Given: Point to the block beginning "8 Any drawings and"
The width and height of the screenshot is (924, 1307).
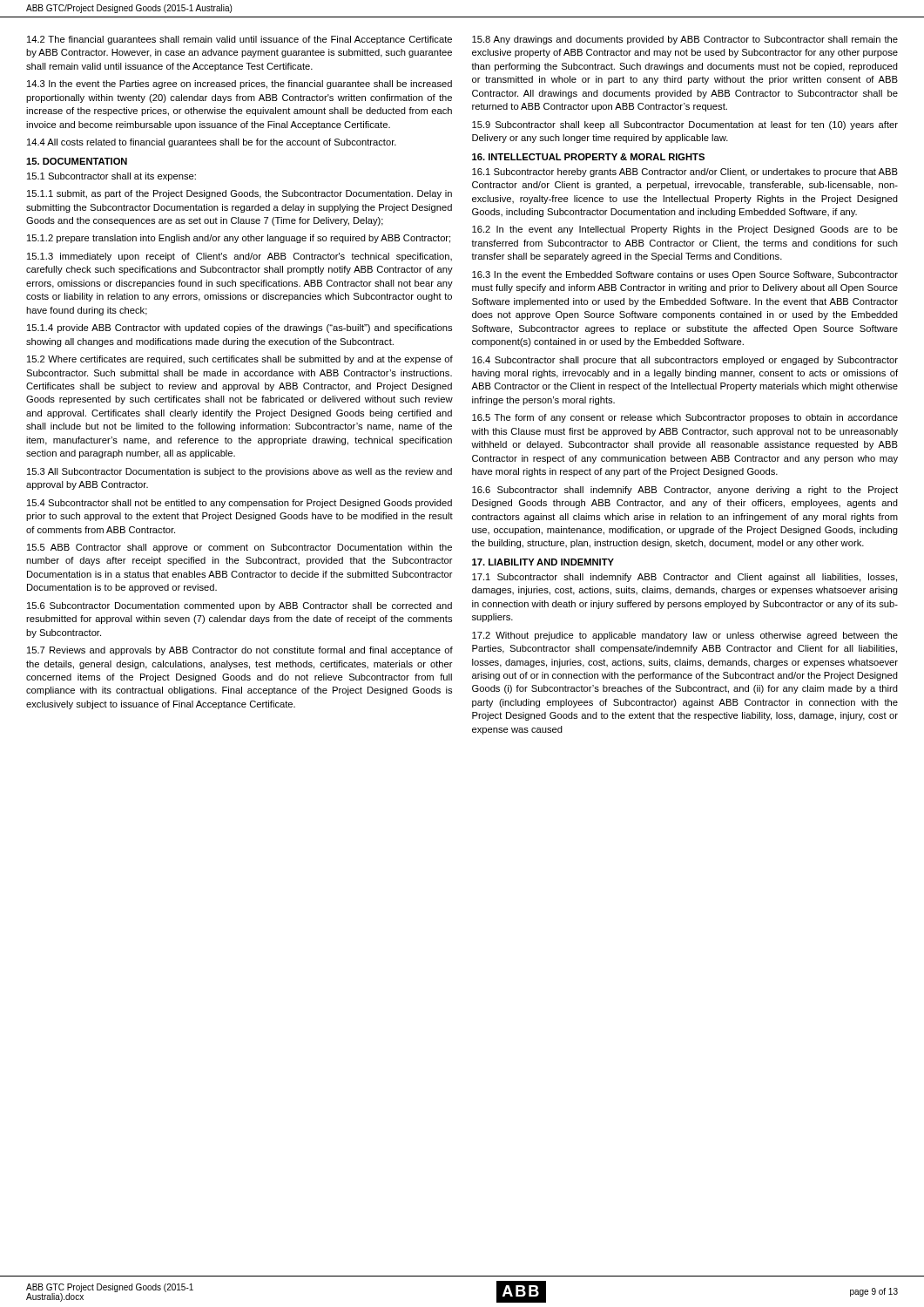Looking at the screenshot, I should point(685,73).
